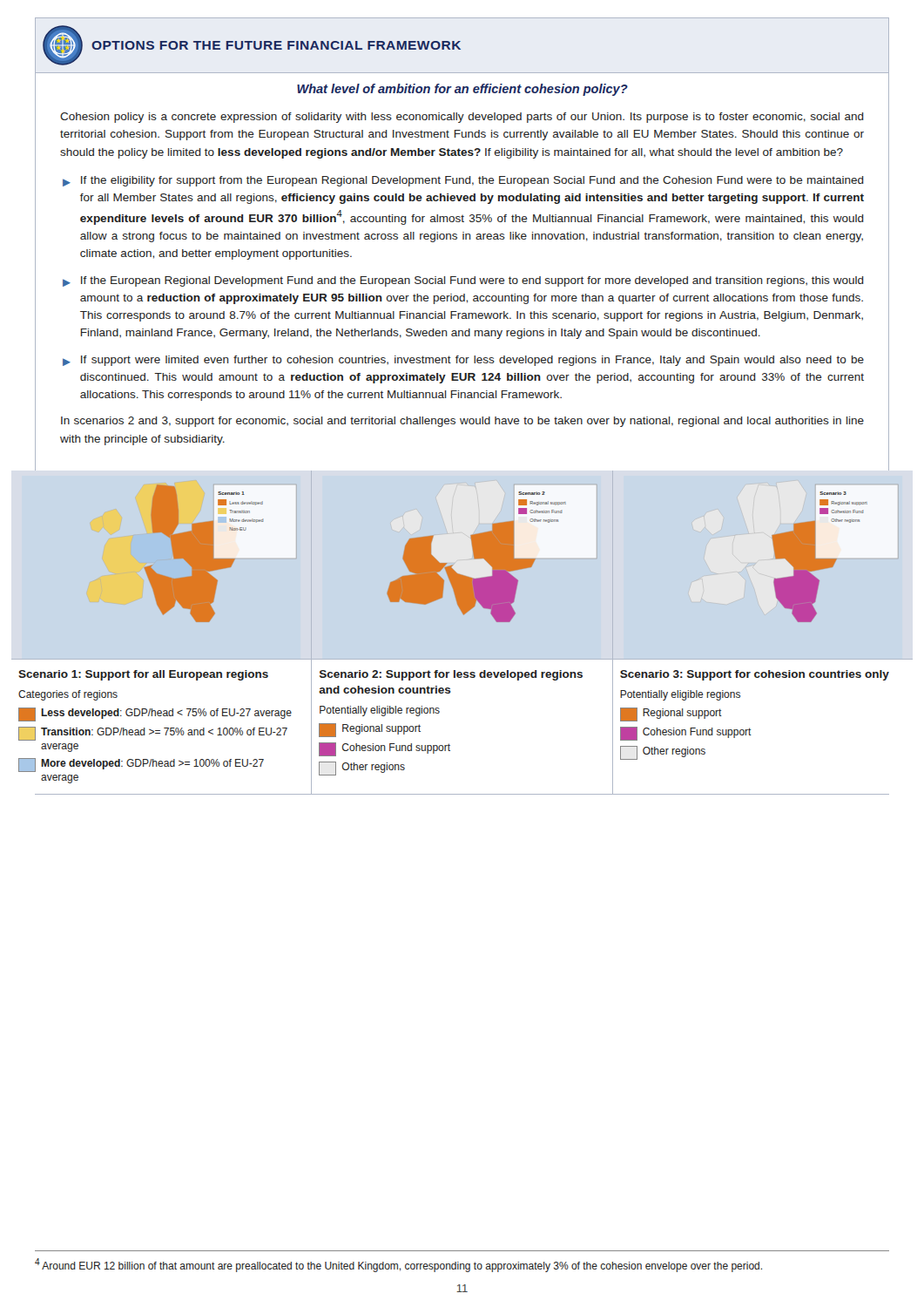Point to the text block starting "4 Around EUR 12 billion of that"

pyautogui.click(x=399, y=1265)
